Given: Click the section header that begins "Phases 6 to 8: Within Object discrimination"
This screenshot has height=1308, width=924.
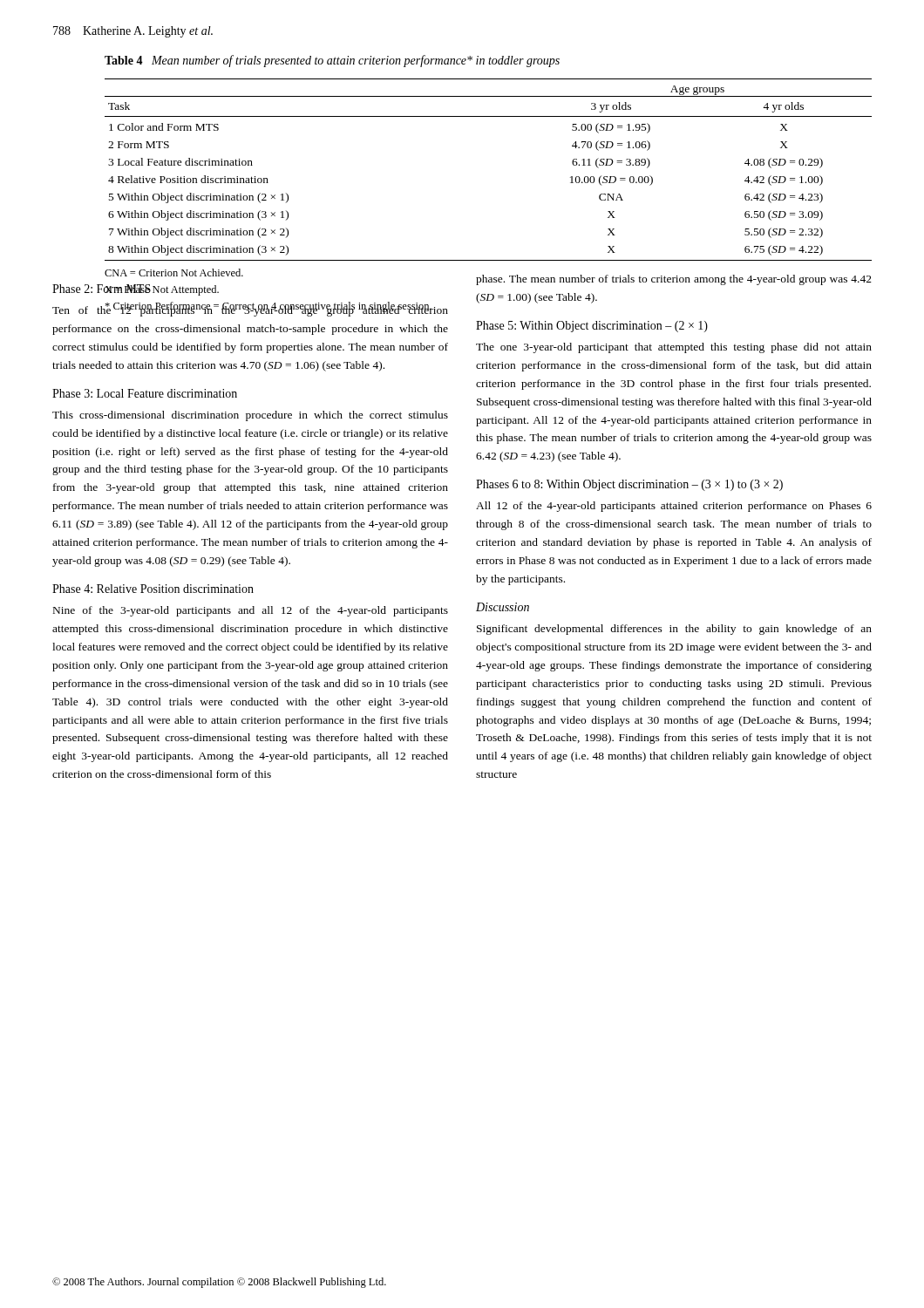Looking at the screenshot, I should pos(630,485).
